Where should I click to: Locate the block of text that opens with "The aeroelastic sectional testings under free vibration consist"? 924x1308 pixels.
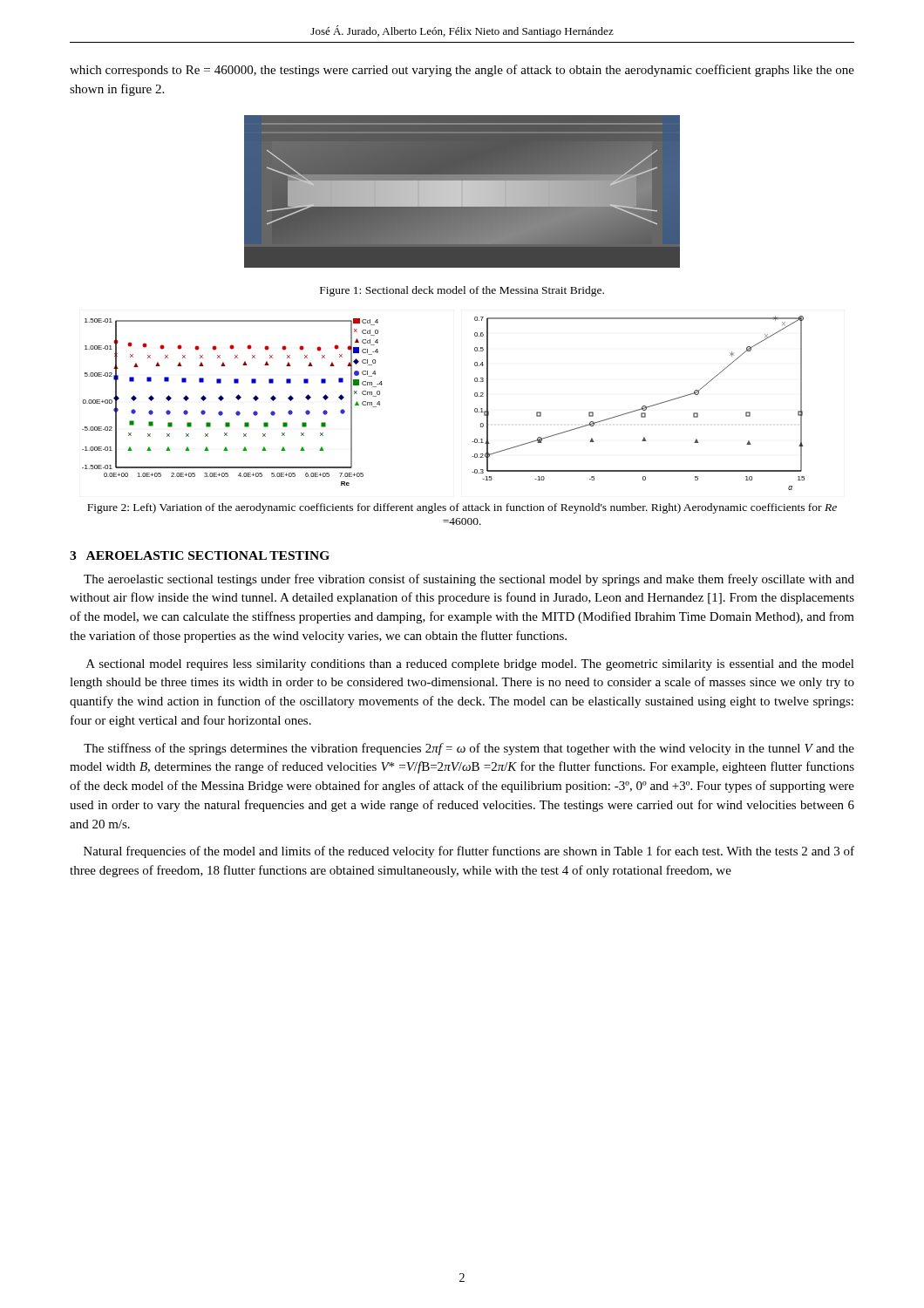[462, 607]
